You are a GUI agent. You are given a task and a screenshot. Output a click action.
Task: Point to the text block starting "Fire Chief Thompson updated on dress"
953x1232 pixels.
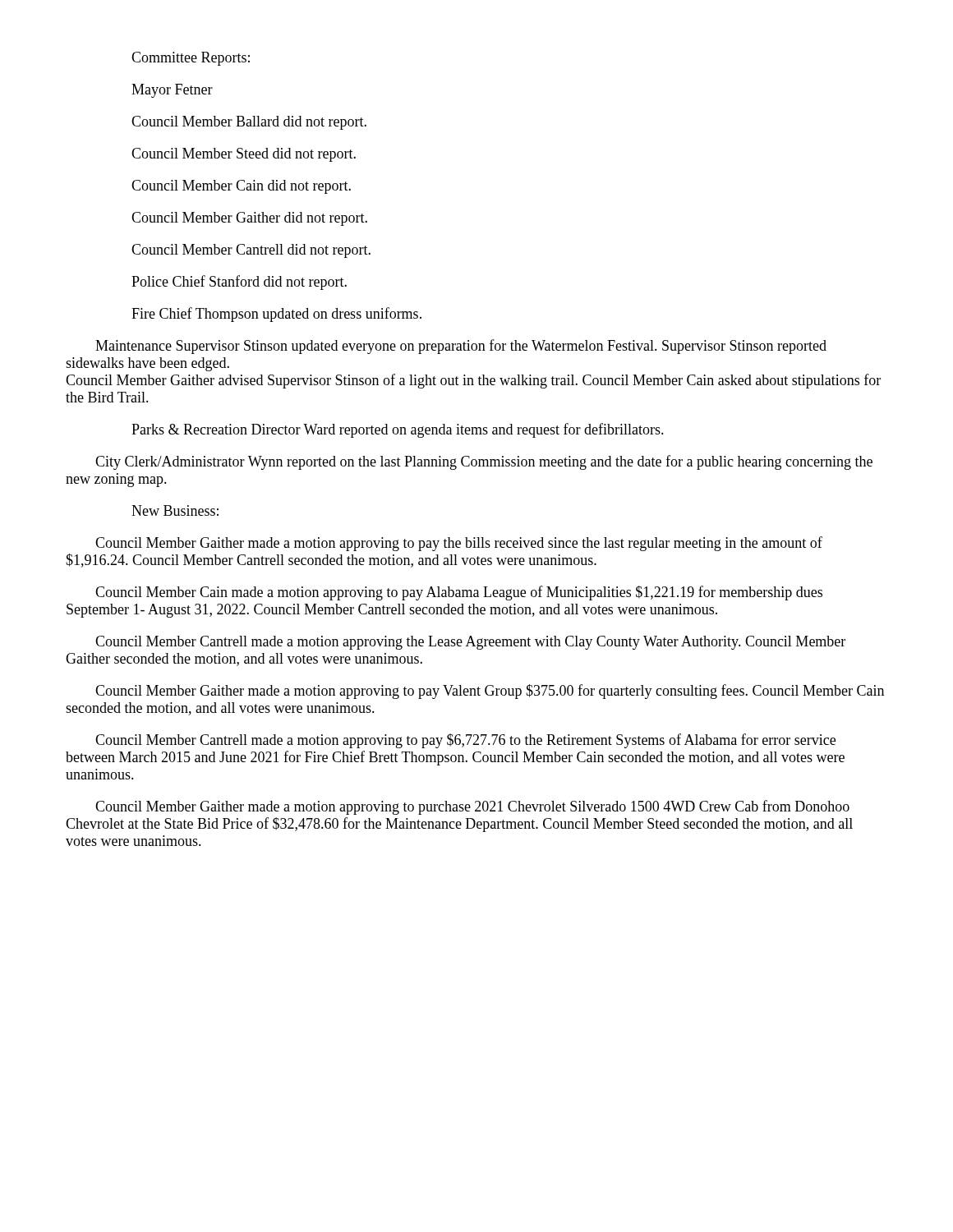pos(277,314)
